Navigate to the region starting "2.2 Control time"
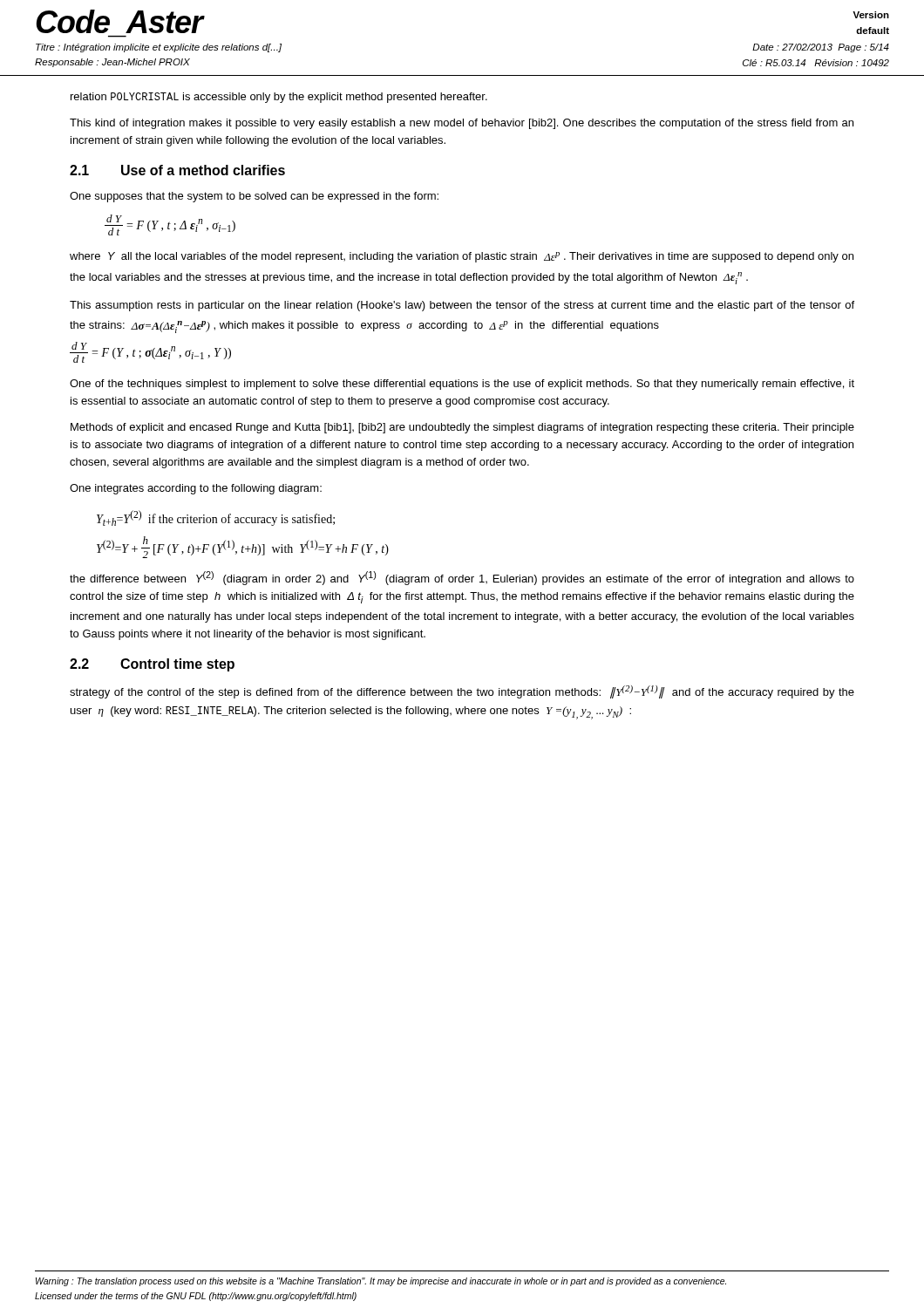The width and height of the screenshot is (924, 1308). tap(152, 665)
